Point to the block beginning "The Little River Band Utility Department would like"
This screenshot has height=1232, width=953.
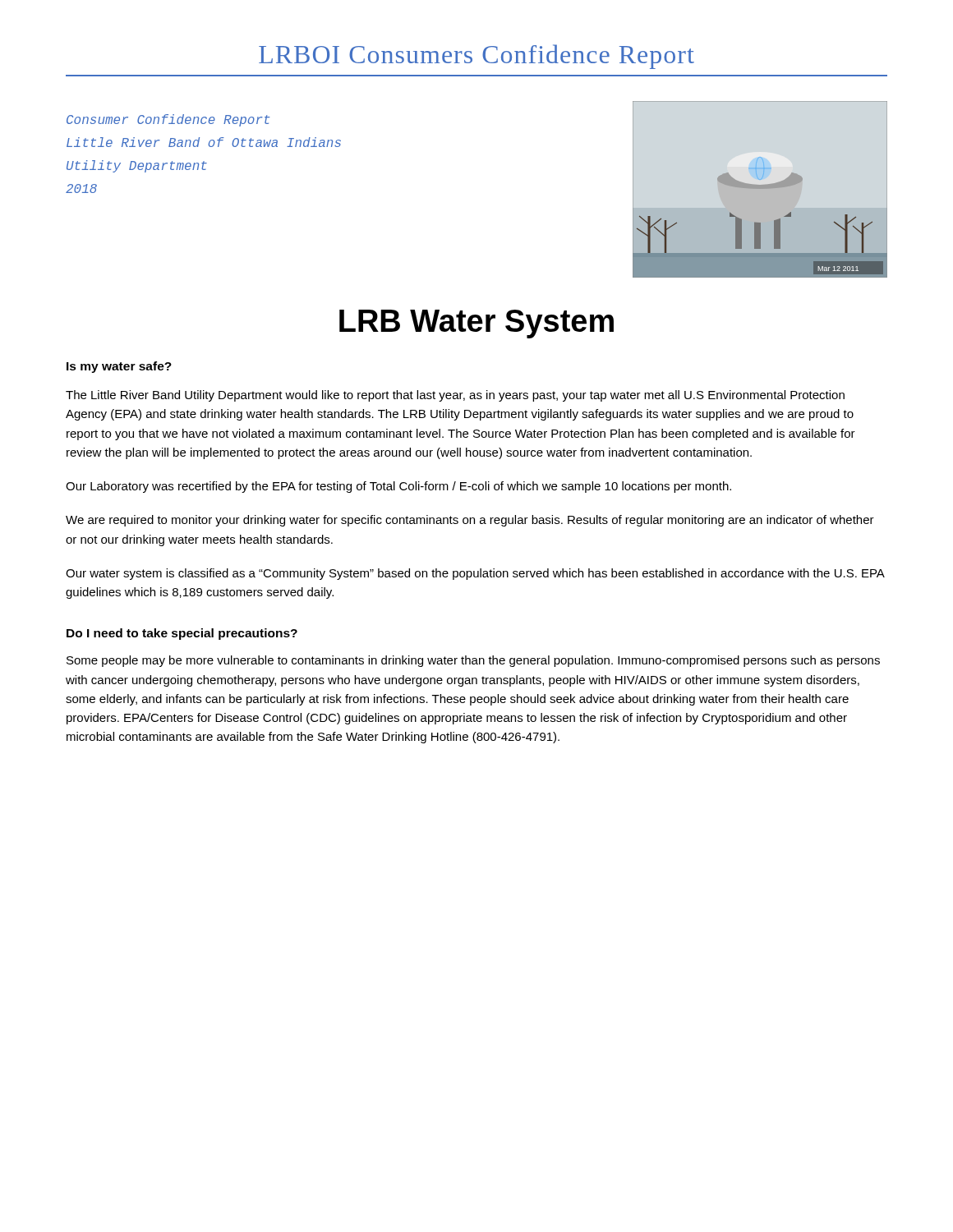pos(460,423)
